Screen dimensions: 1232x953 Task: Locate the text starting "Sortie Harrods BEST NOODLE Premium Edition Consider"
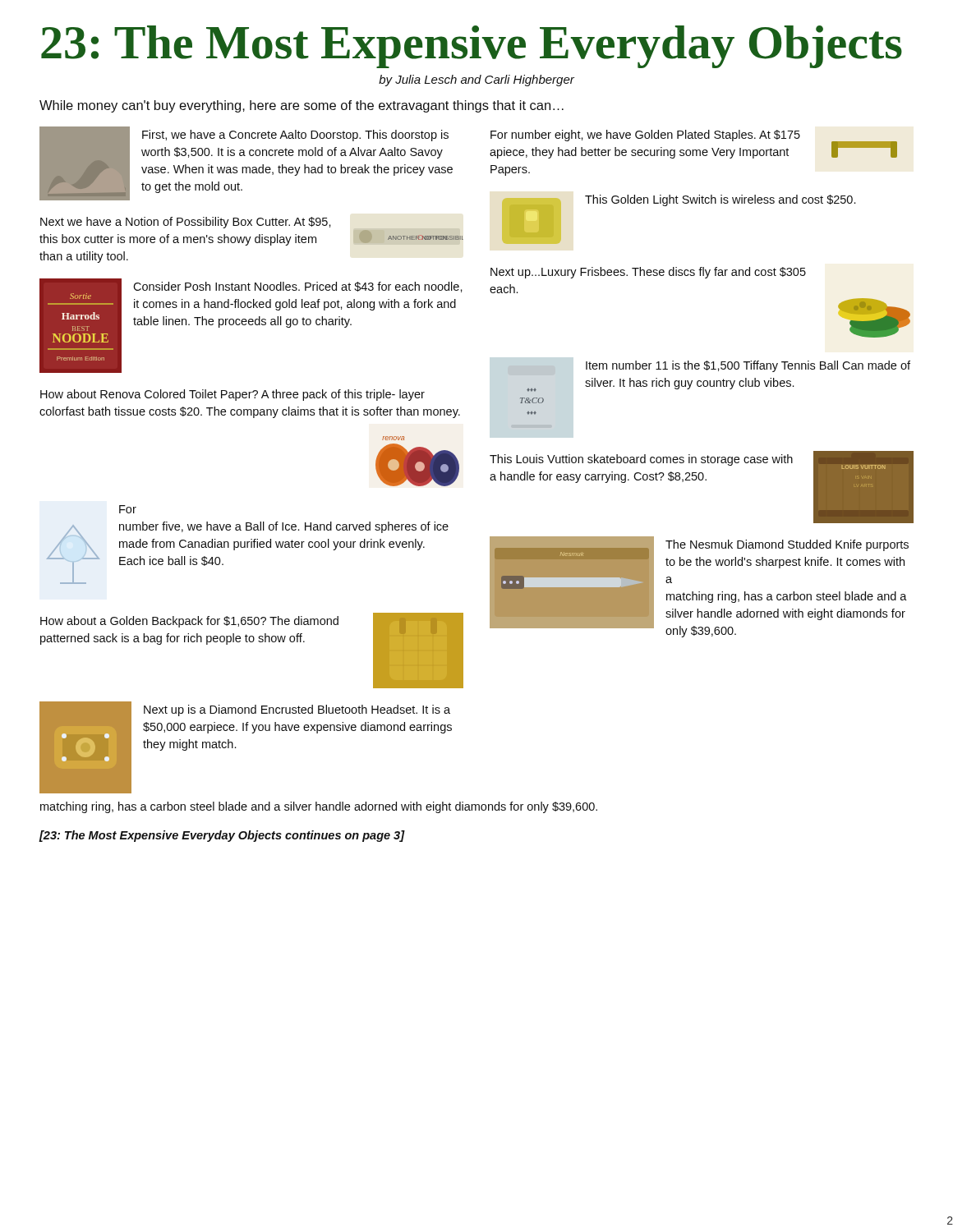[251, 326]
